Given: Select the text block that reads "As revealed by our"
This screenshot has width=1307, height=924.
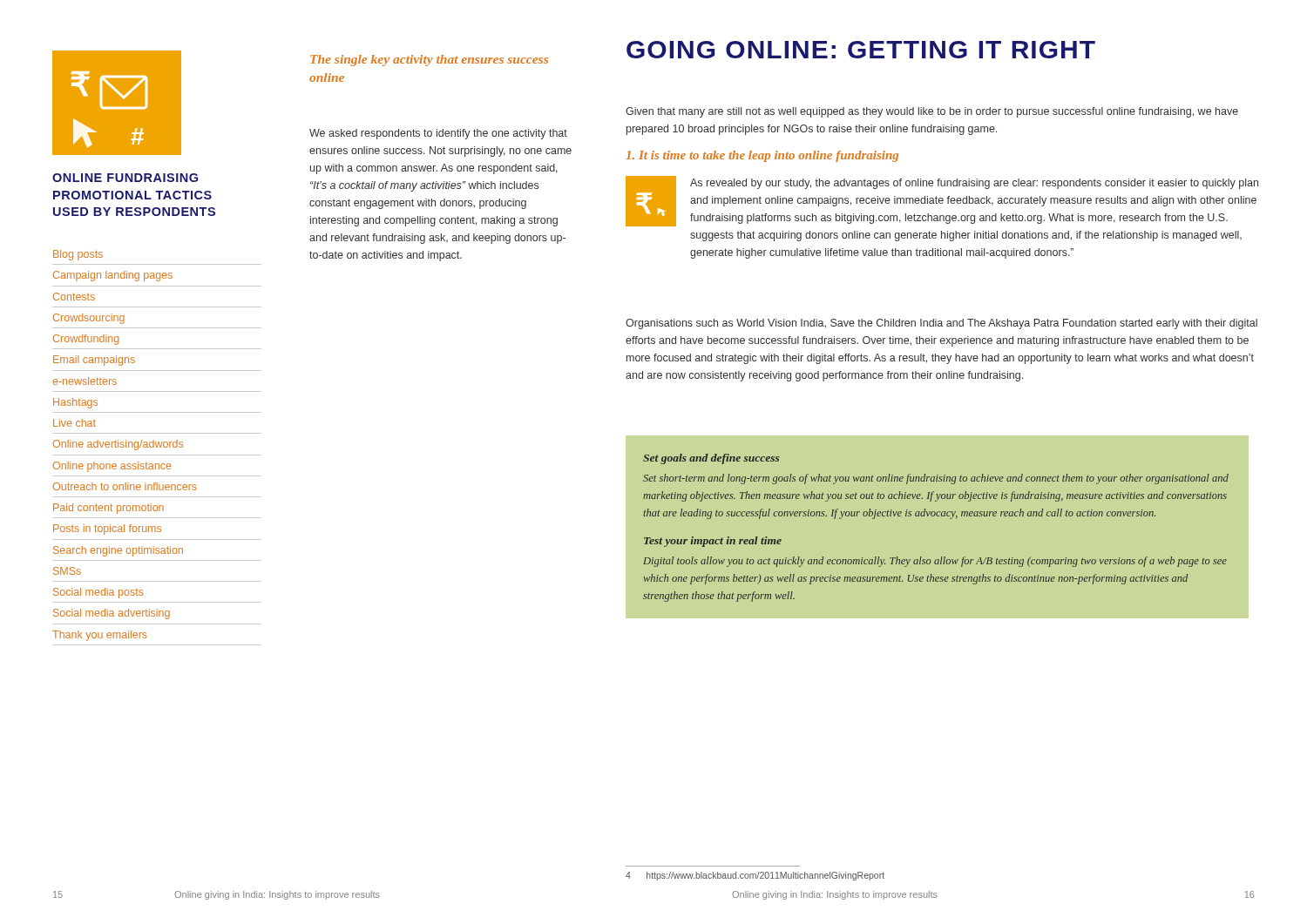Looking at the screenshot, I should click(976, 218).
